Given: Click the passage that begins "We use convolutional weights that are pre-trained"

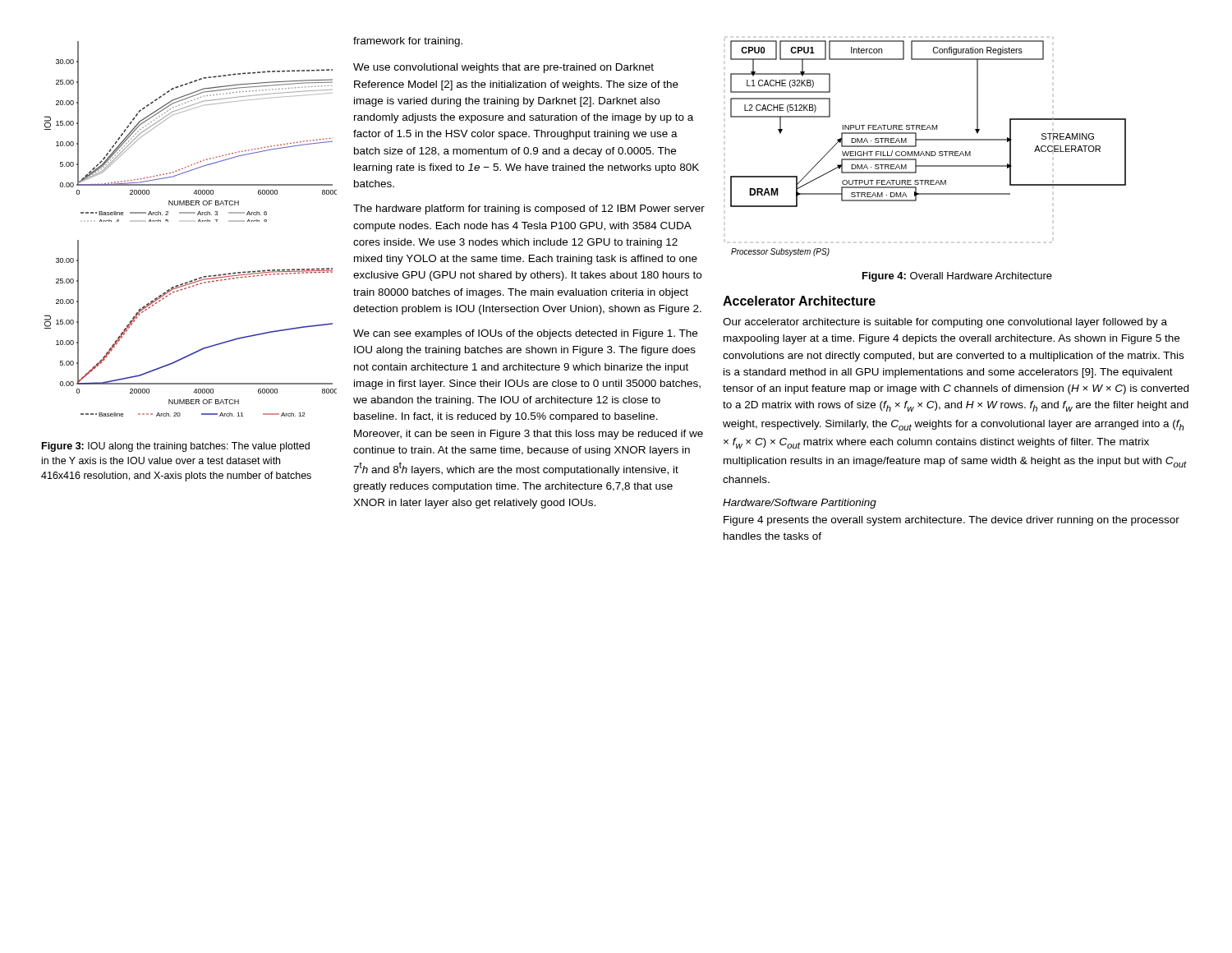Looking at the screenshot, I should (x=526, y=125).
